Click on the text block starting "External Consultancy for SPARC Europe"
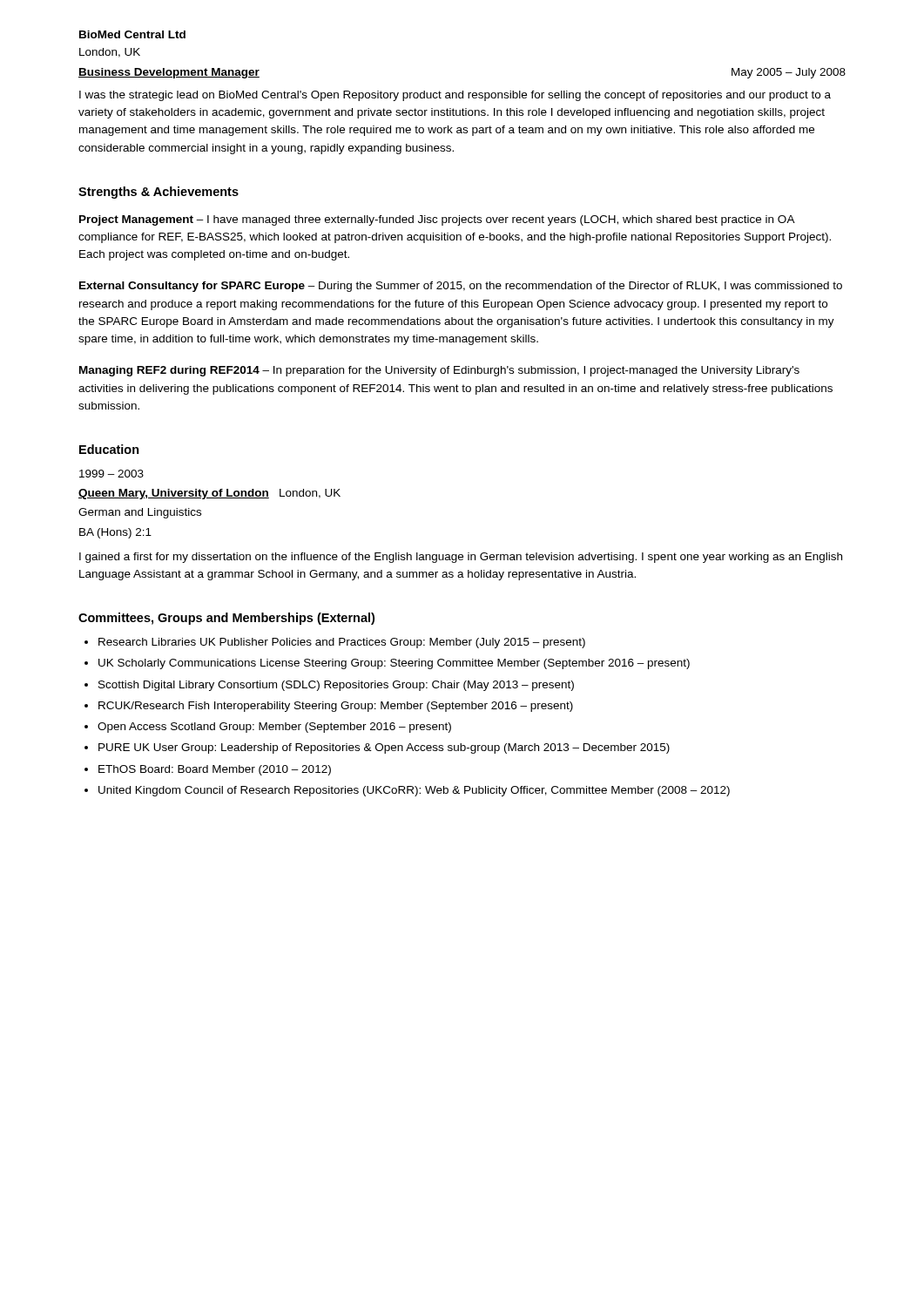 click(461, 312)
